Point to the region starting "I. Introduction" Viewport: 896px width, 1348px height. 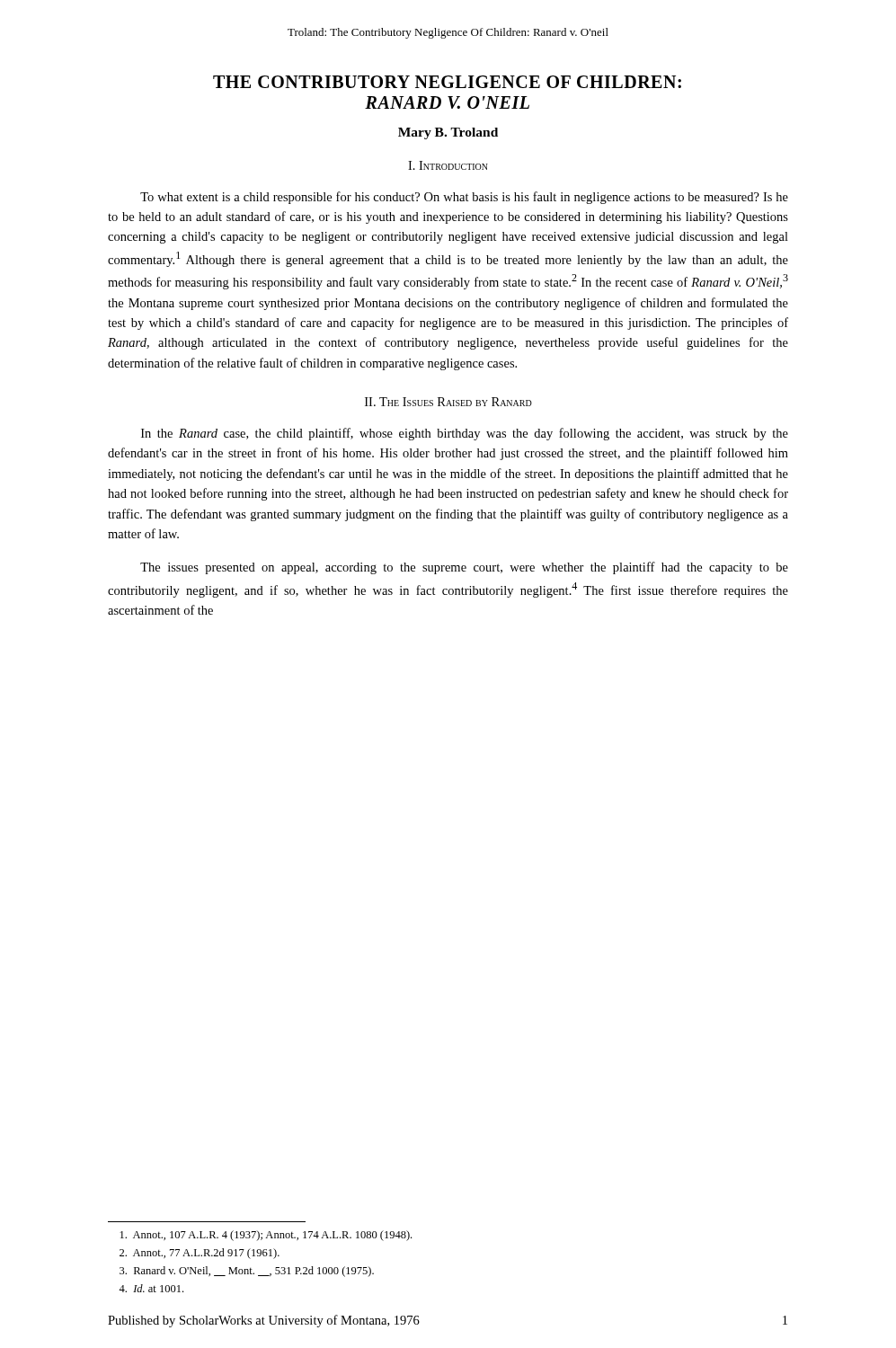click(x=448, y=165)
